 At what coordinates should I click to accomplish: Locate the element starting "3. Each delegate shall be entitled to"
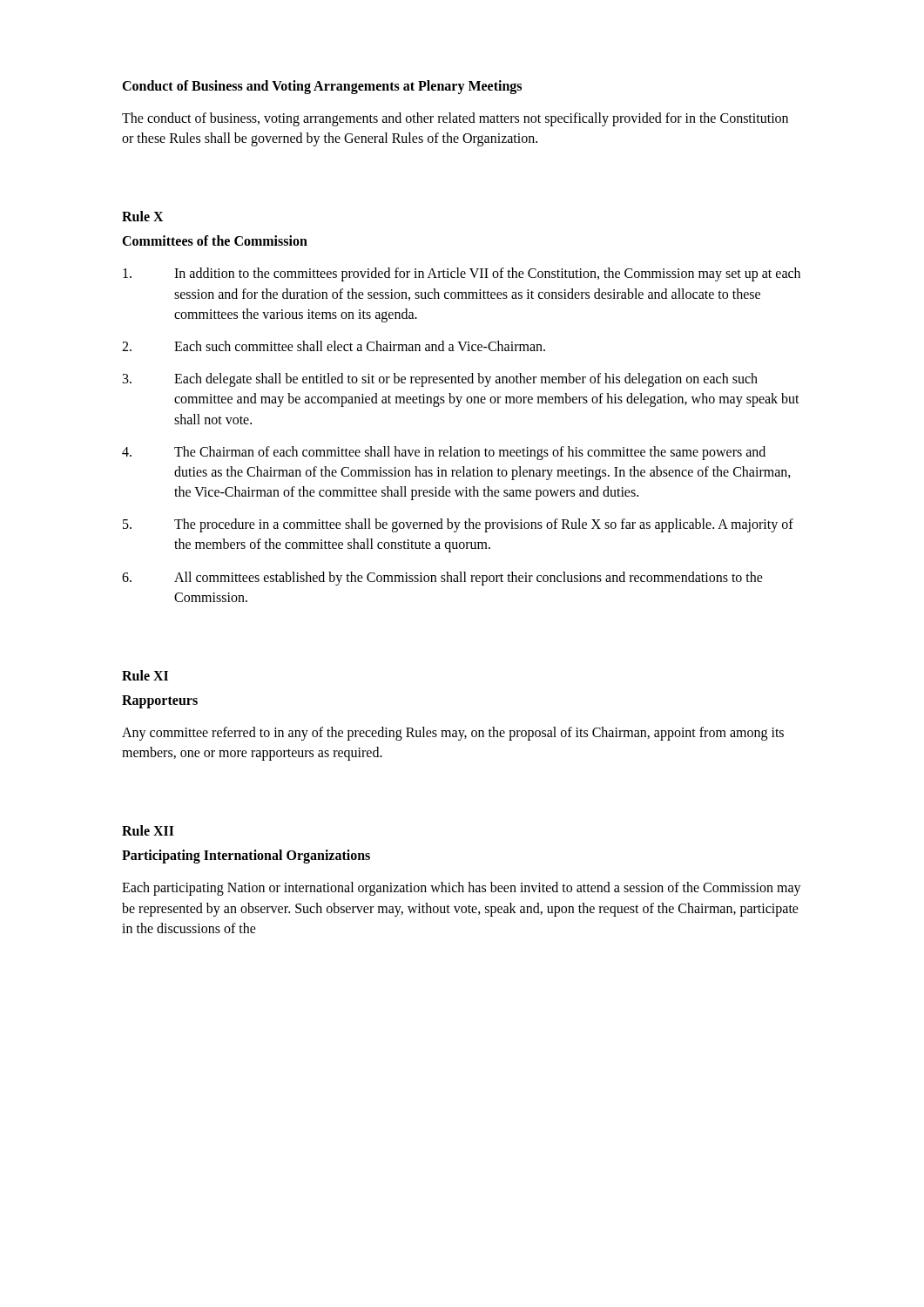coord(462,399)
